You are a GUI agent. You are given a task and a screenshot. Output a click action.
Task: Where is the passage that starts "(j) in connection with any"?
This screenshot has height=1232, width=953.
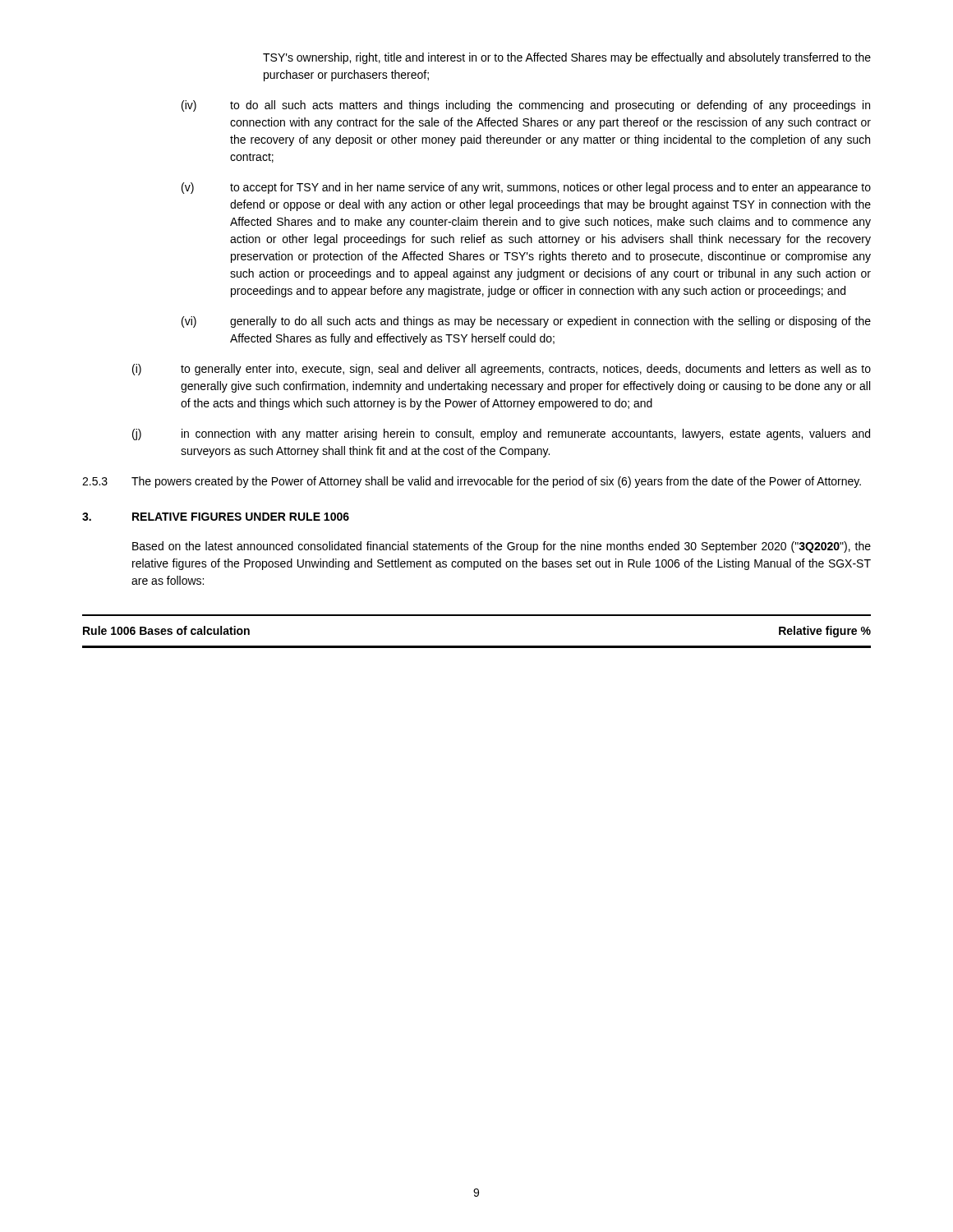click(x=476, y=443)
